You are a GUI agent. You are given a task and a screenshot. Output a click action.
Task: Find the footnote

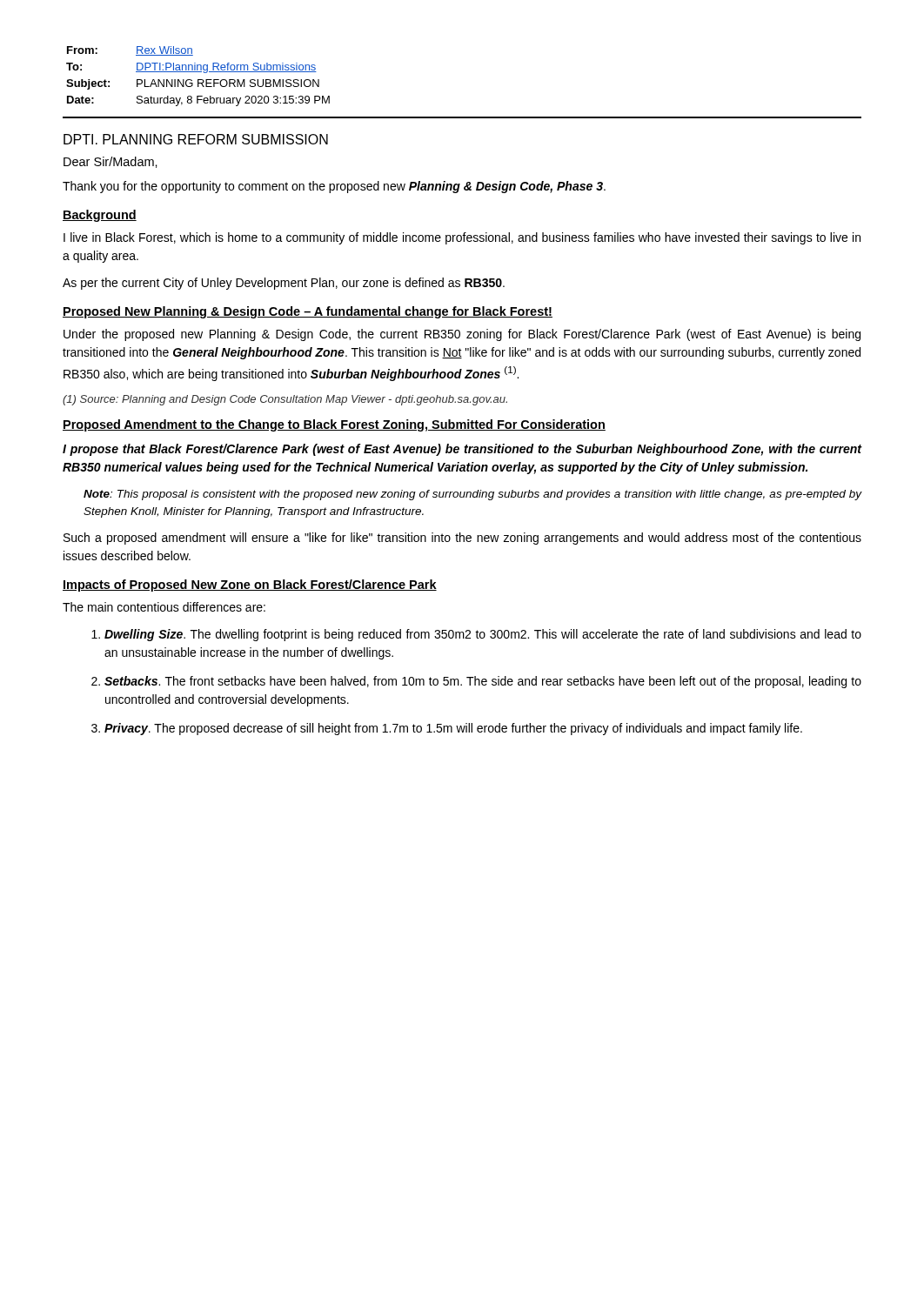point(462,399)
